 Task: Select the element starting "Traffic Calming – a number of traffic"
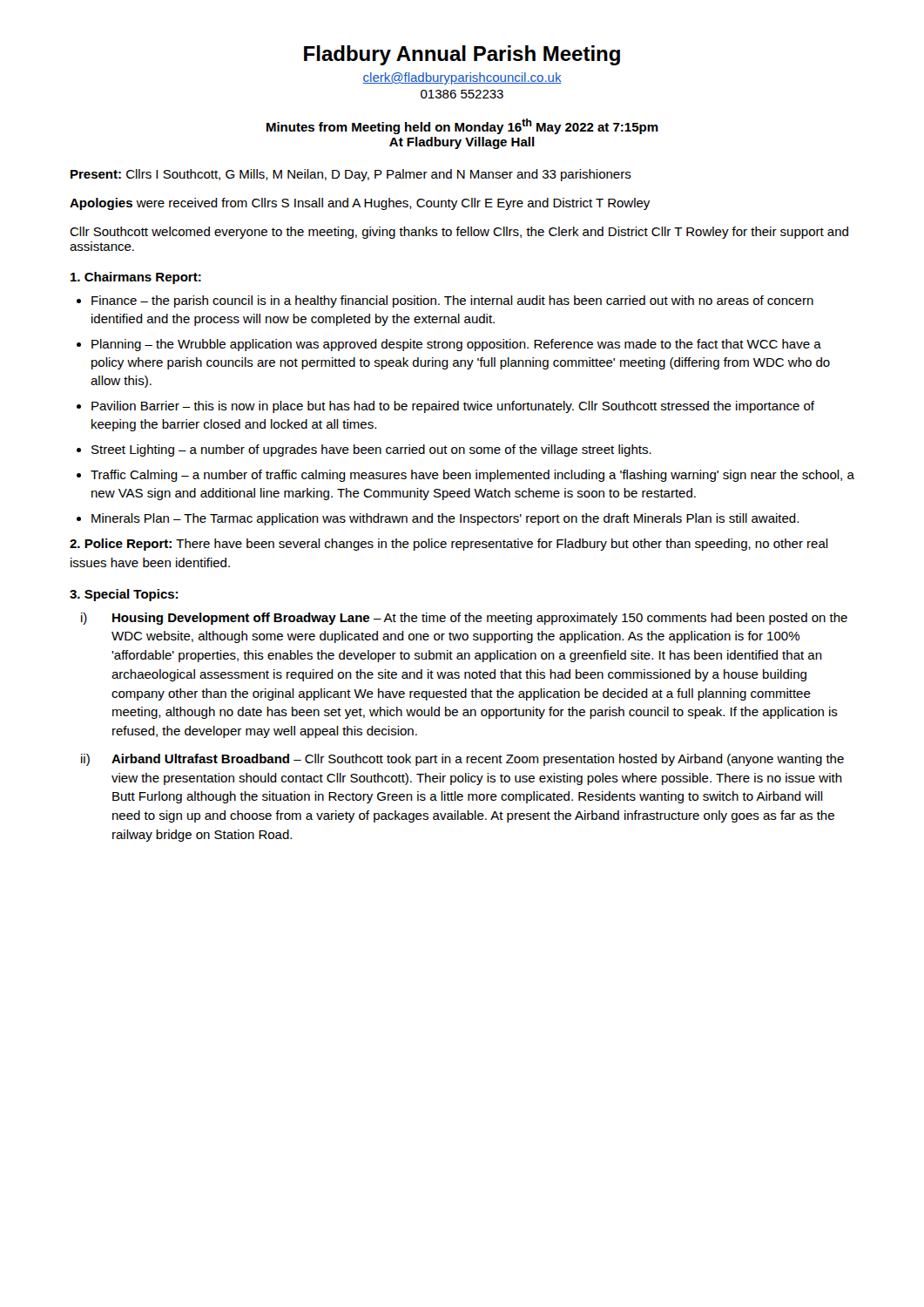(x=472, y=484)
